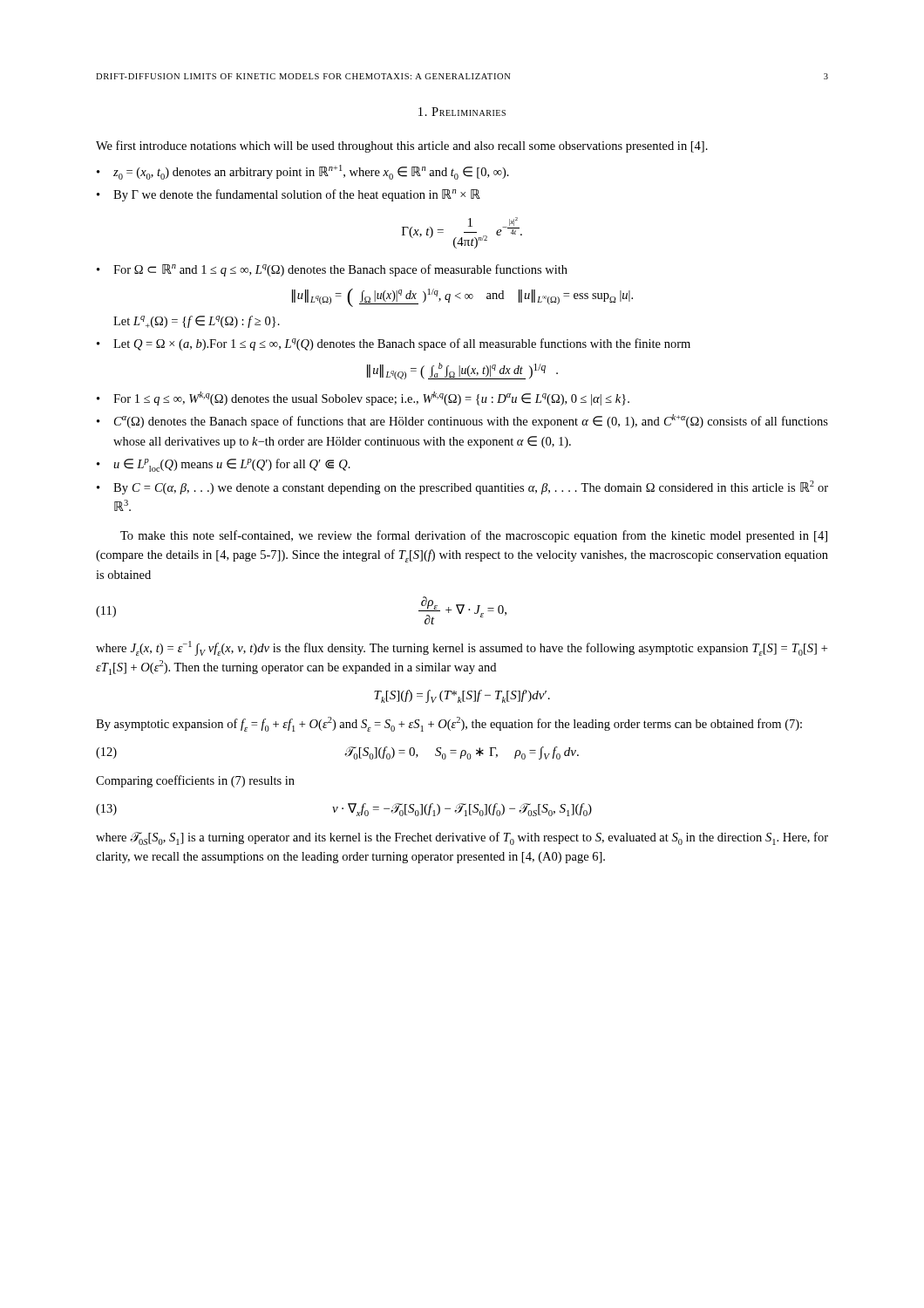The width and height of the screenshot is (924, 1308).
Task: Select the list item with the text "• For 1 ≤ q ≤"
Action: click(363, 399)
